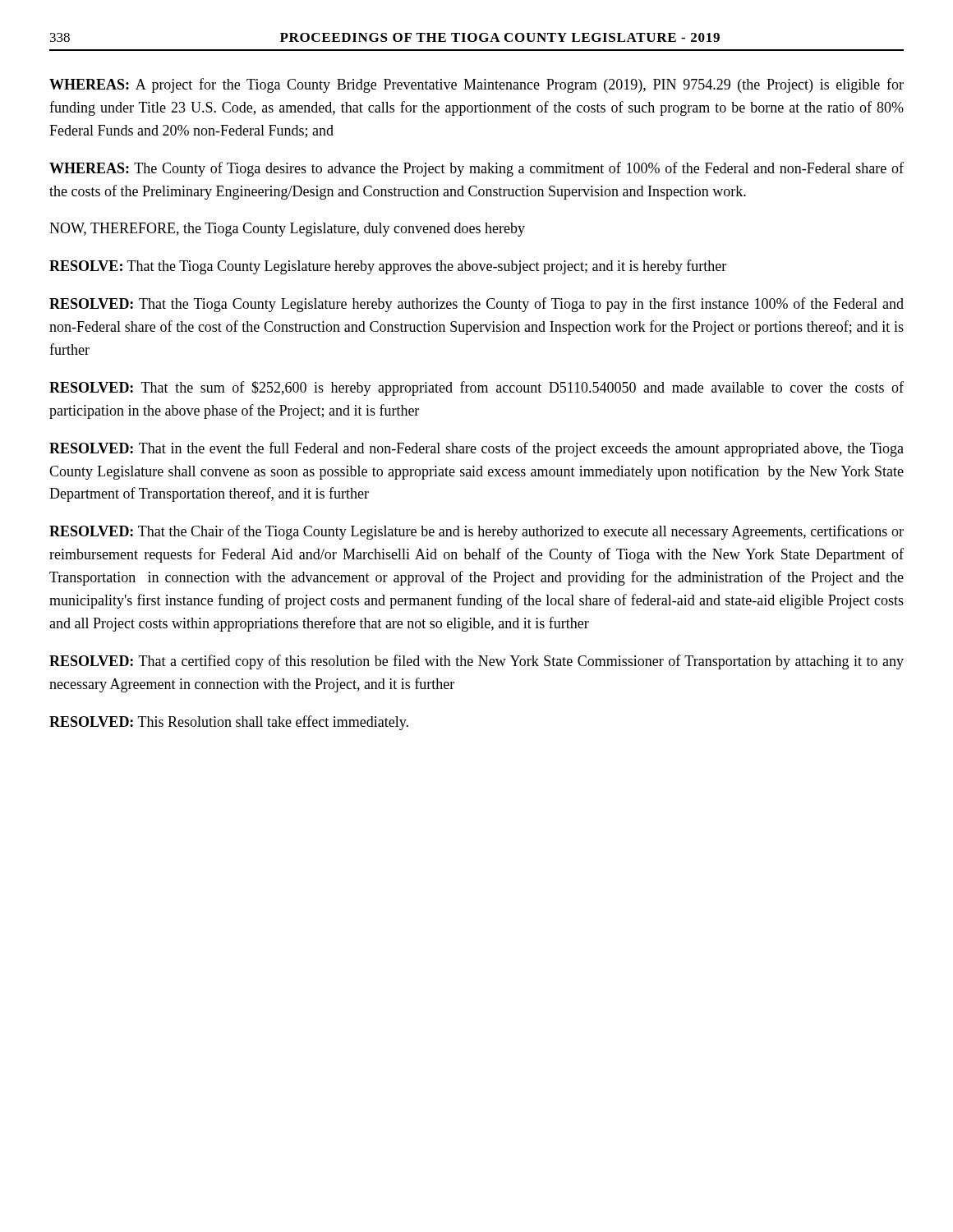953x1232 pixels.
Task: Locate the block of text that opens with "WHEREAS: The County"
Action: pyautogui.click(x=476, y=180)
